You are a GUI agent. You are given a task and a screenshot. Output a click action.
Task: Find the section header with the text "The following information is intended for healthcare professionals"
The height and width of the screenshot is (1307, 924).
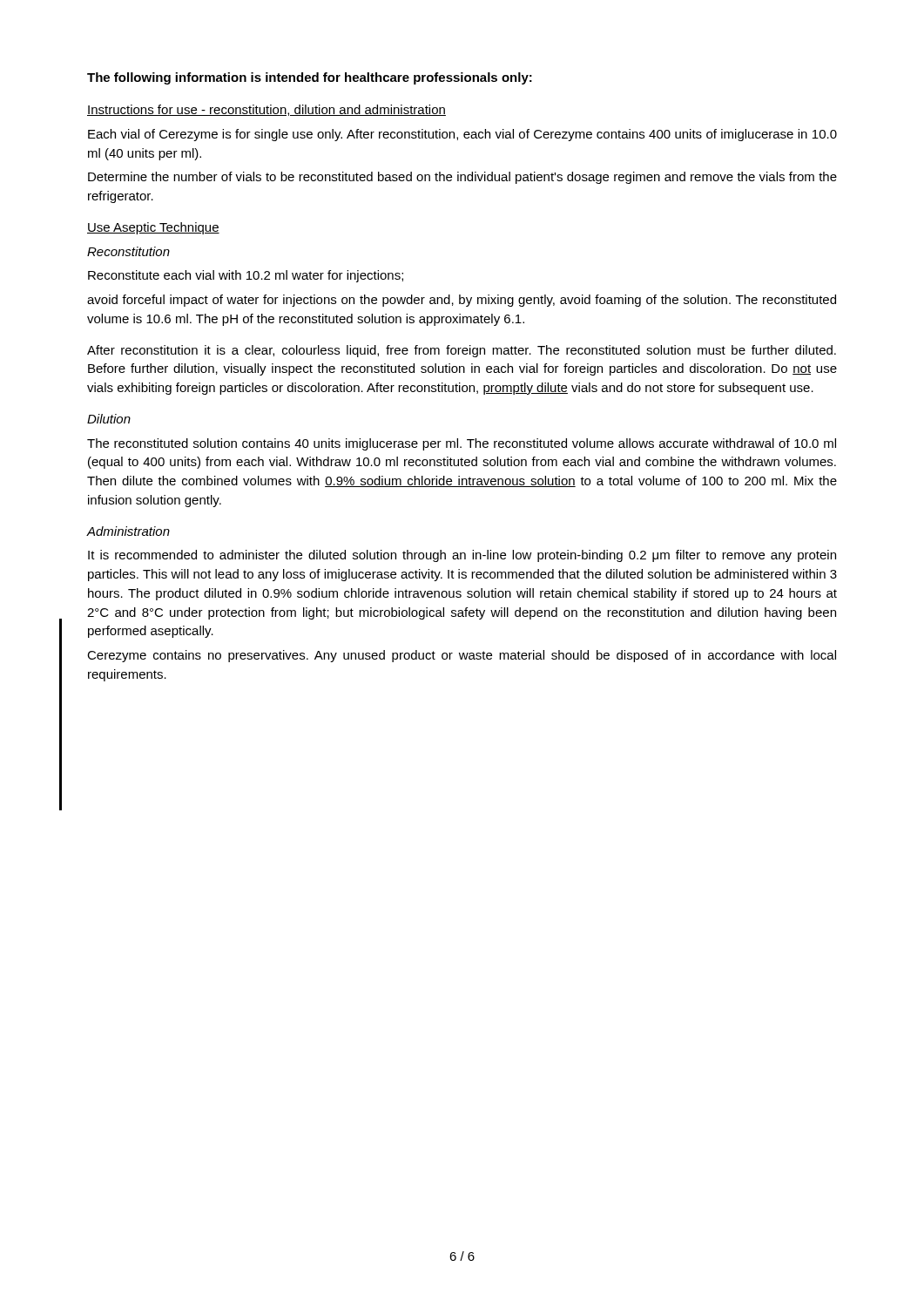click(310, 77)
